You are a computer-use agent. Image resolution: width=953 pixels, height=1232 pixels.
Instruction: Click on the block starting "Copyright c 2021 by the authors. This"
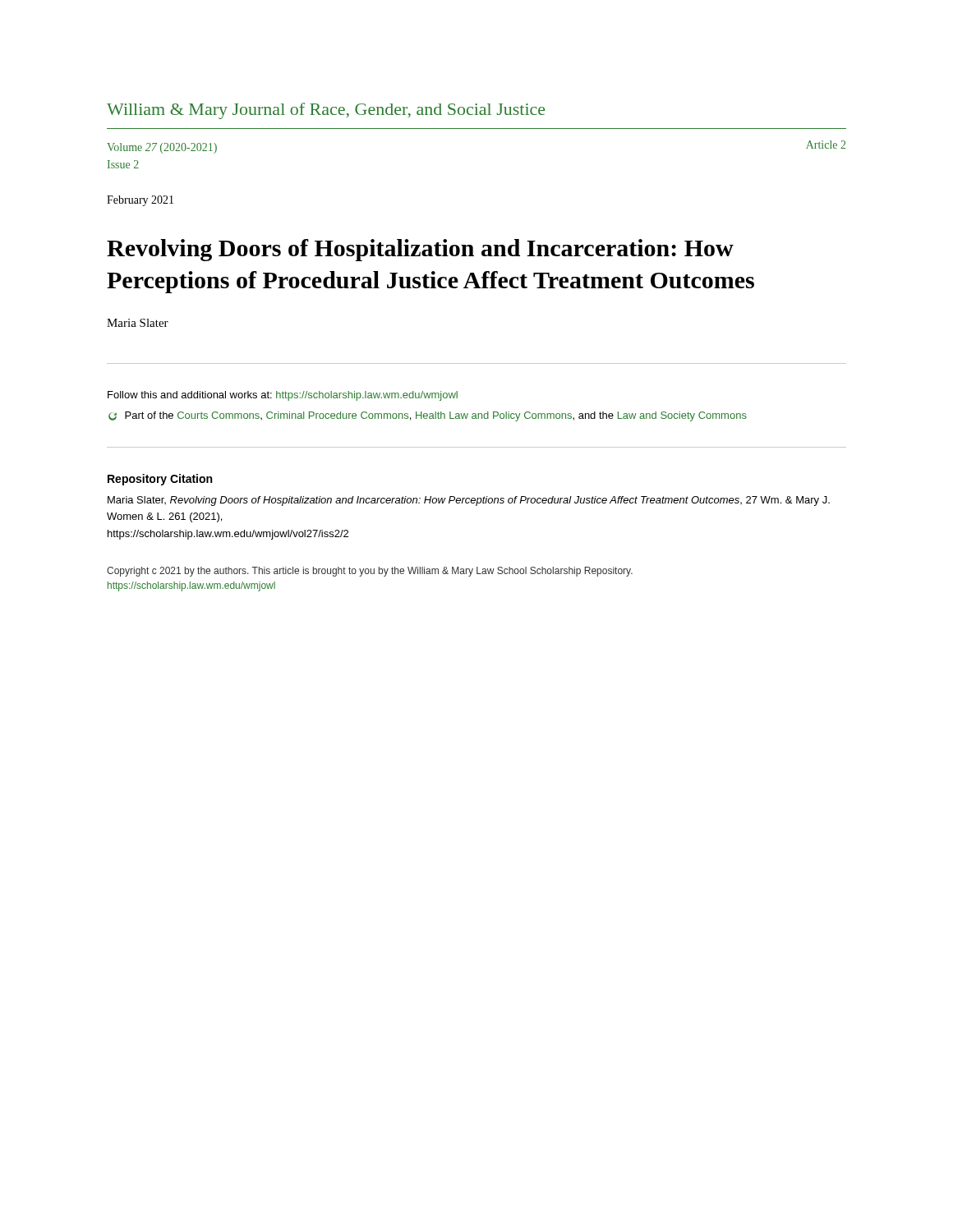370,578
